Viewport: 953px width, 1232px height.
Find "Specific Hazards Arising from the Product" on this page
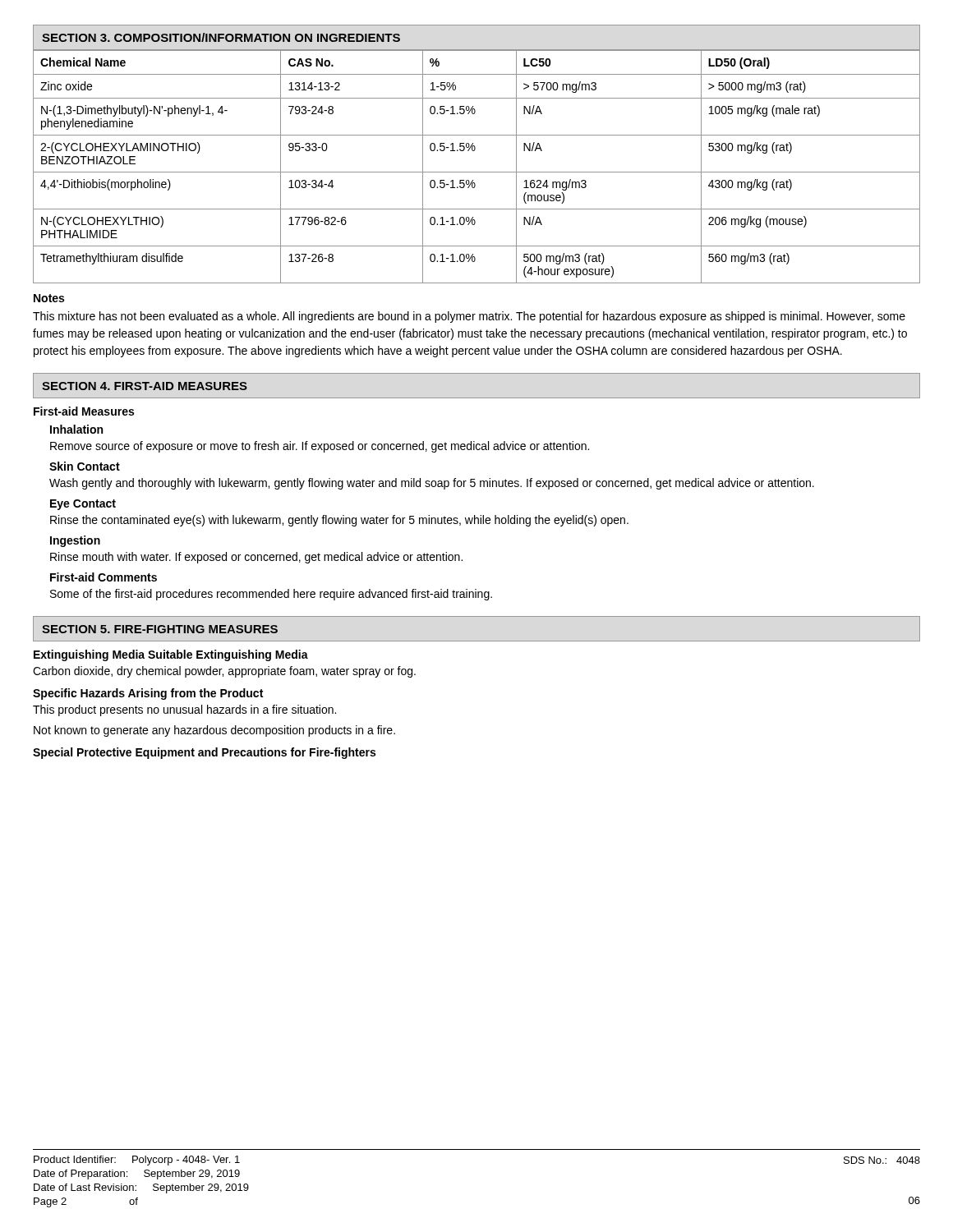click(x=148, y=693)
